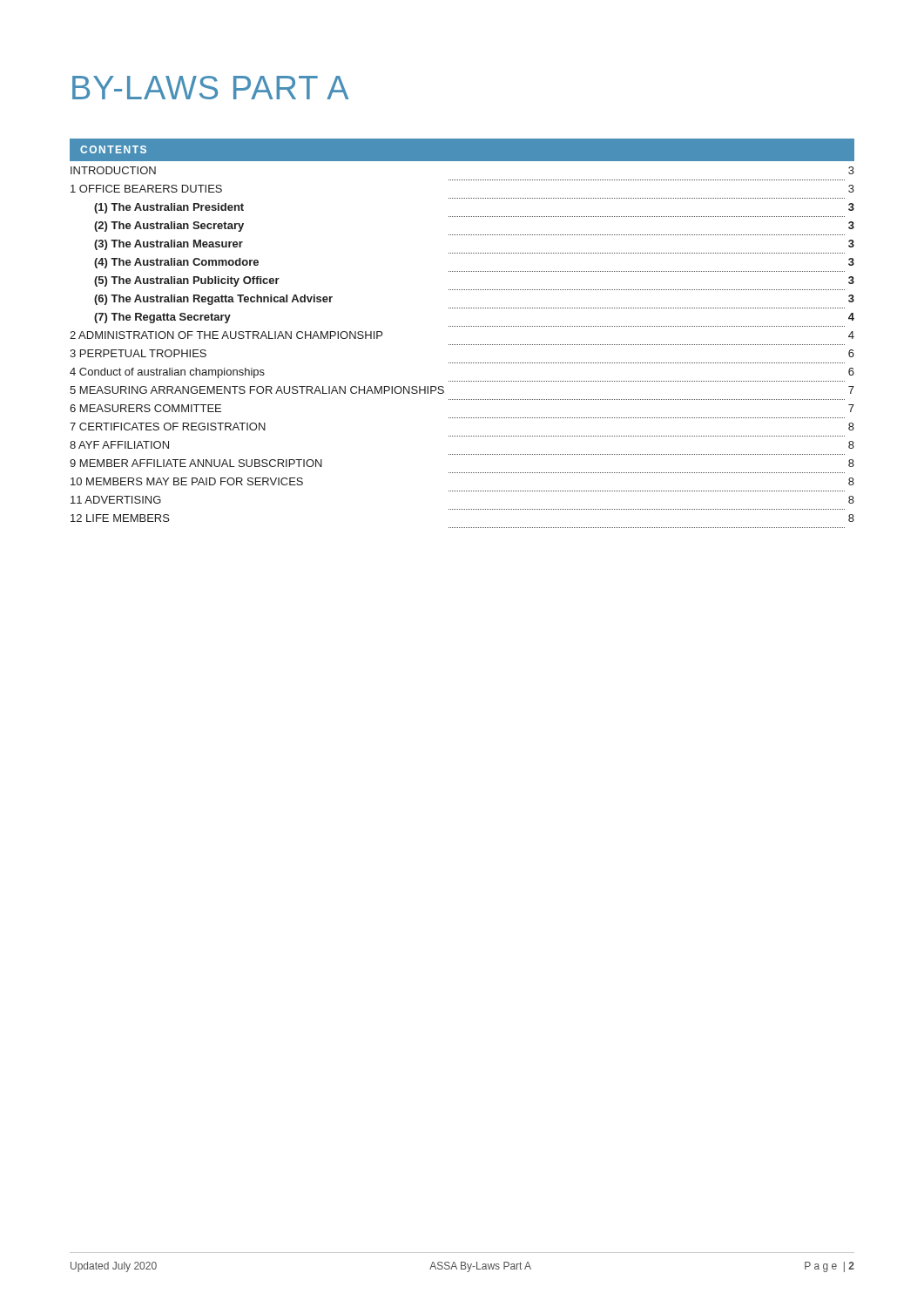Find the region starting "(7) The Regatta"
Viewport: 924px width, 1307px height.
(462, 317)
